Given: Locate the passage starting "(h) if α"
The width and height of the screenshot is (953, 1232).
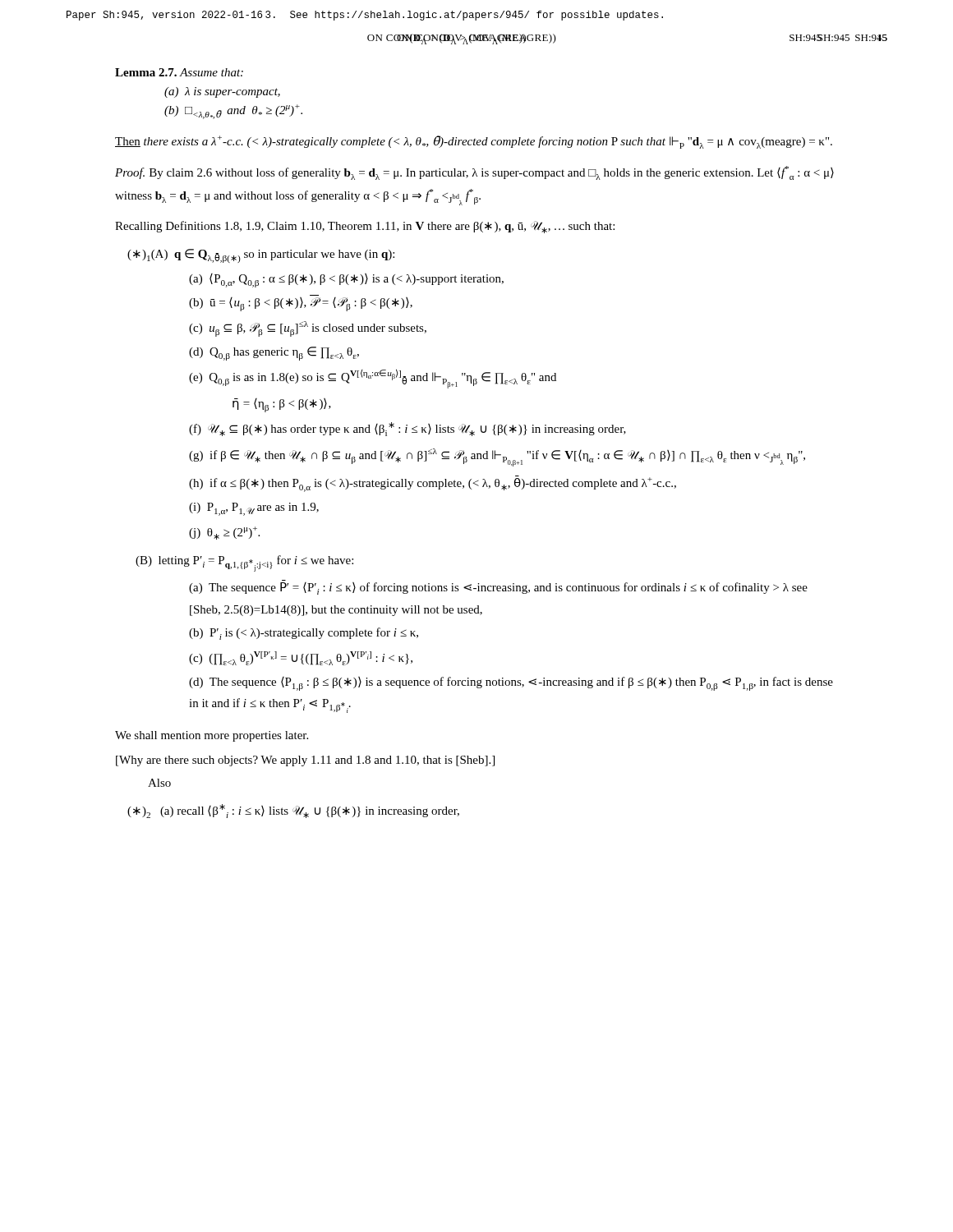Looking at the screenshot, I should 433,483.
